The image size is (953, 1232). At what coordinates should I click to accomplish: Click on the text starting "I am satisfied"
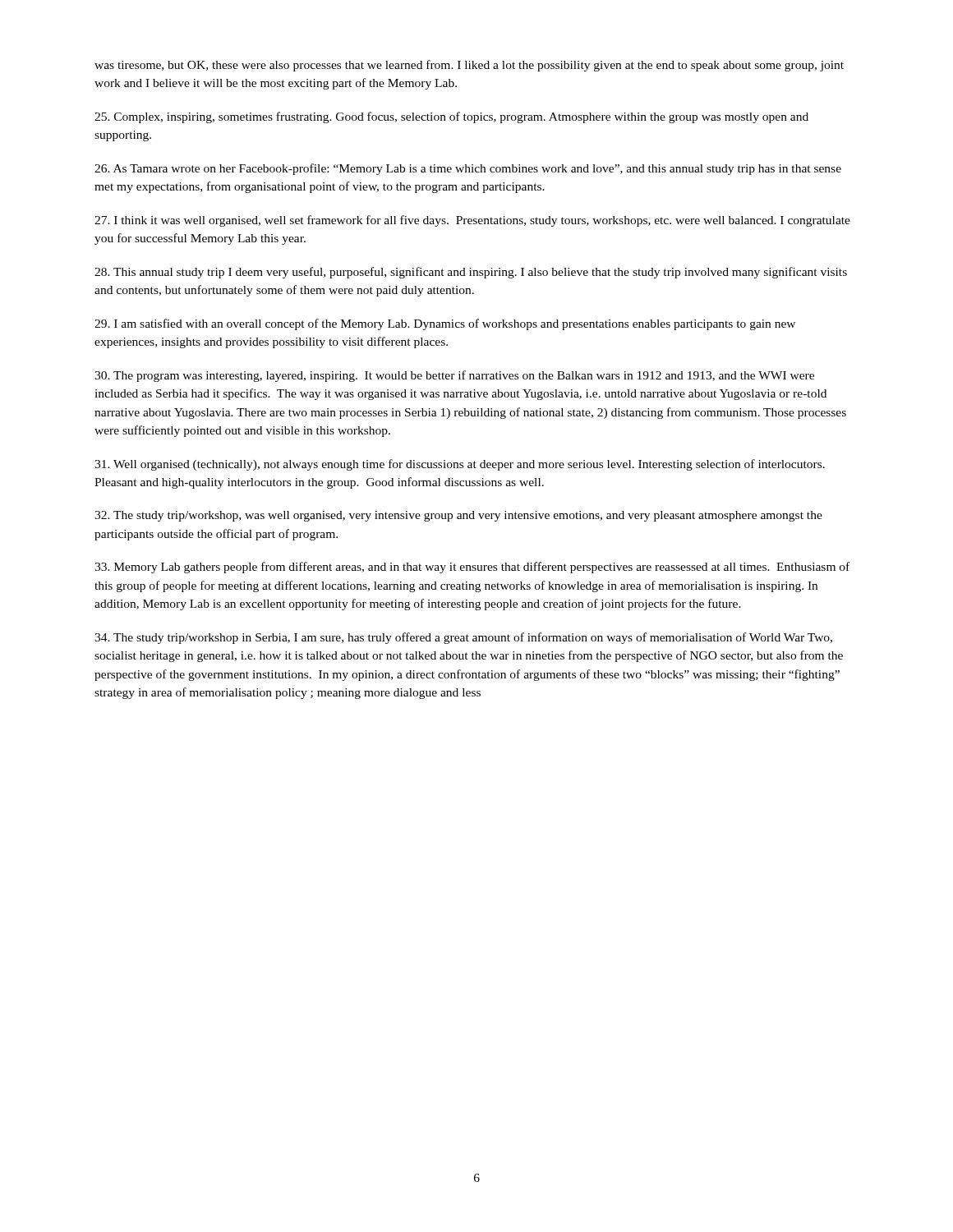click(445, 332)
